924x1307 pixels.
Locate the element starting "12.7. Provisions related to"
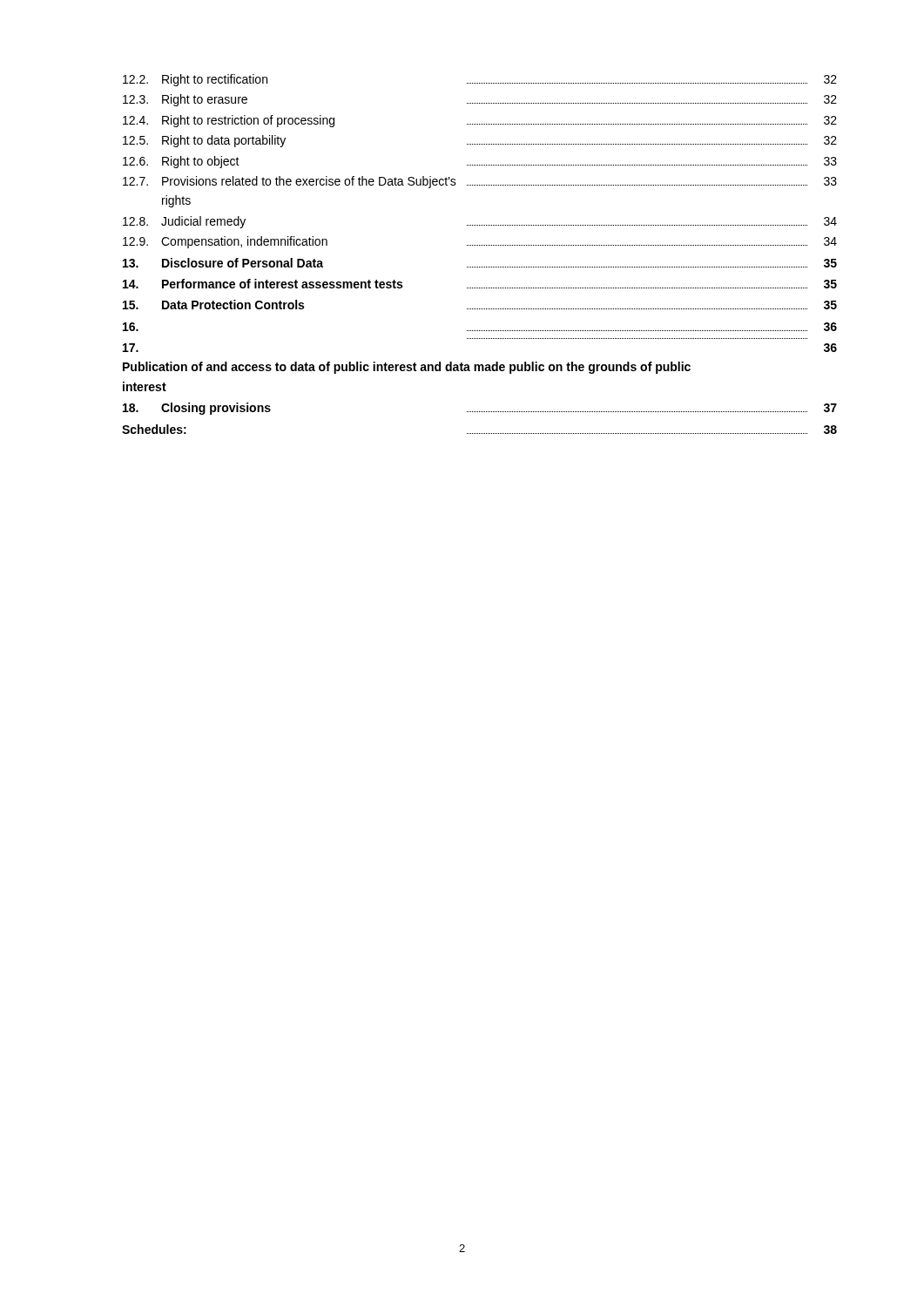(479, 191)
